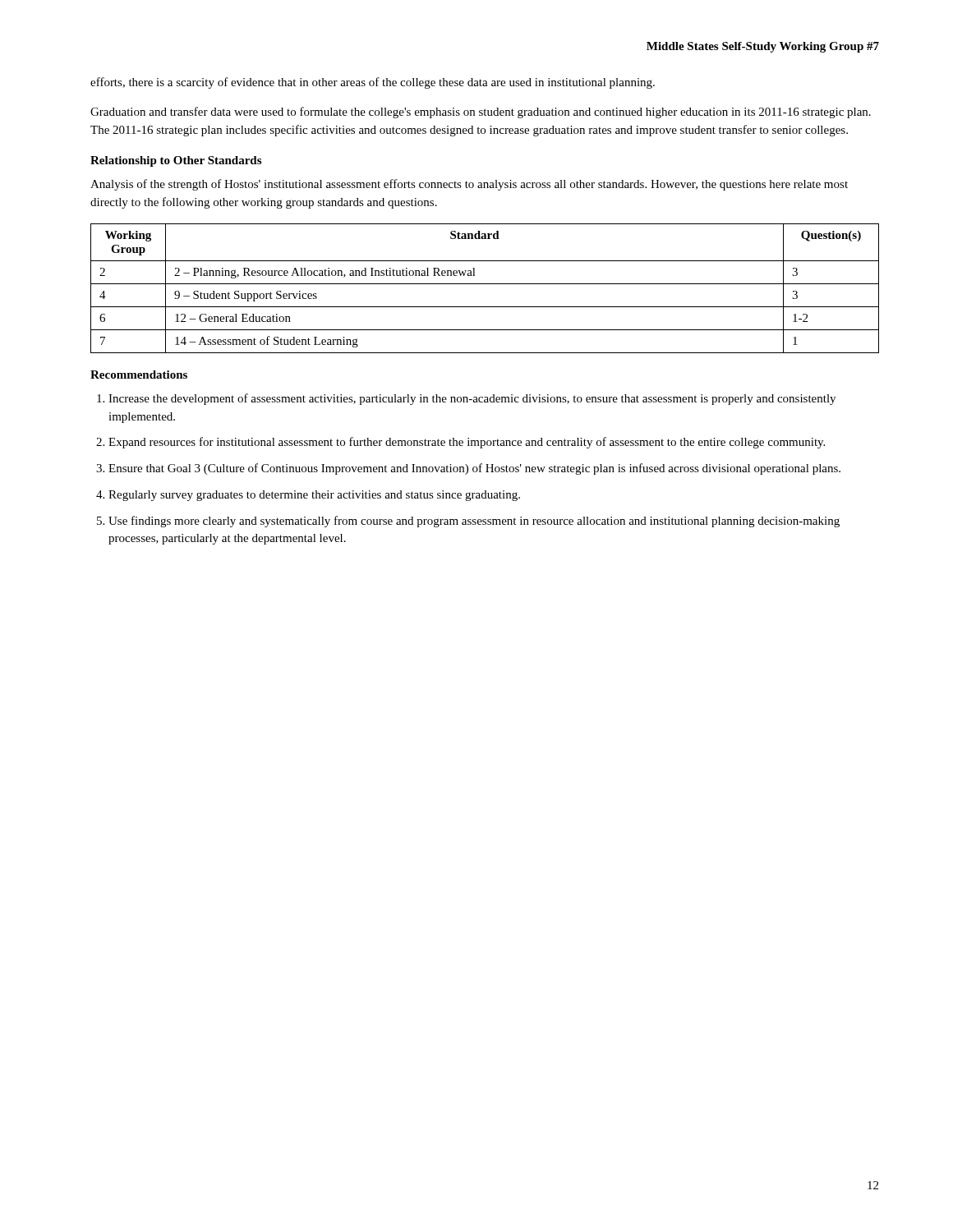This screenshot has width=953, height=1232.
Task: Select the table that reads "9 – Student Support"
Action: (x=485, y=288)
